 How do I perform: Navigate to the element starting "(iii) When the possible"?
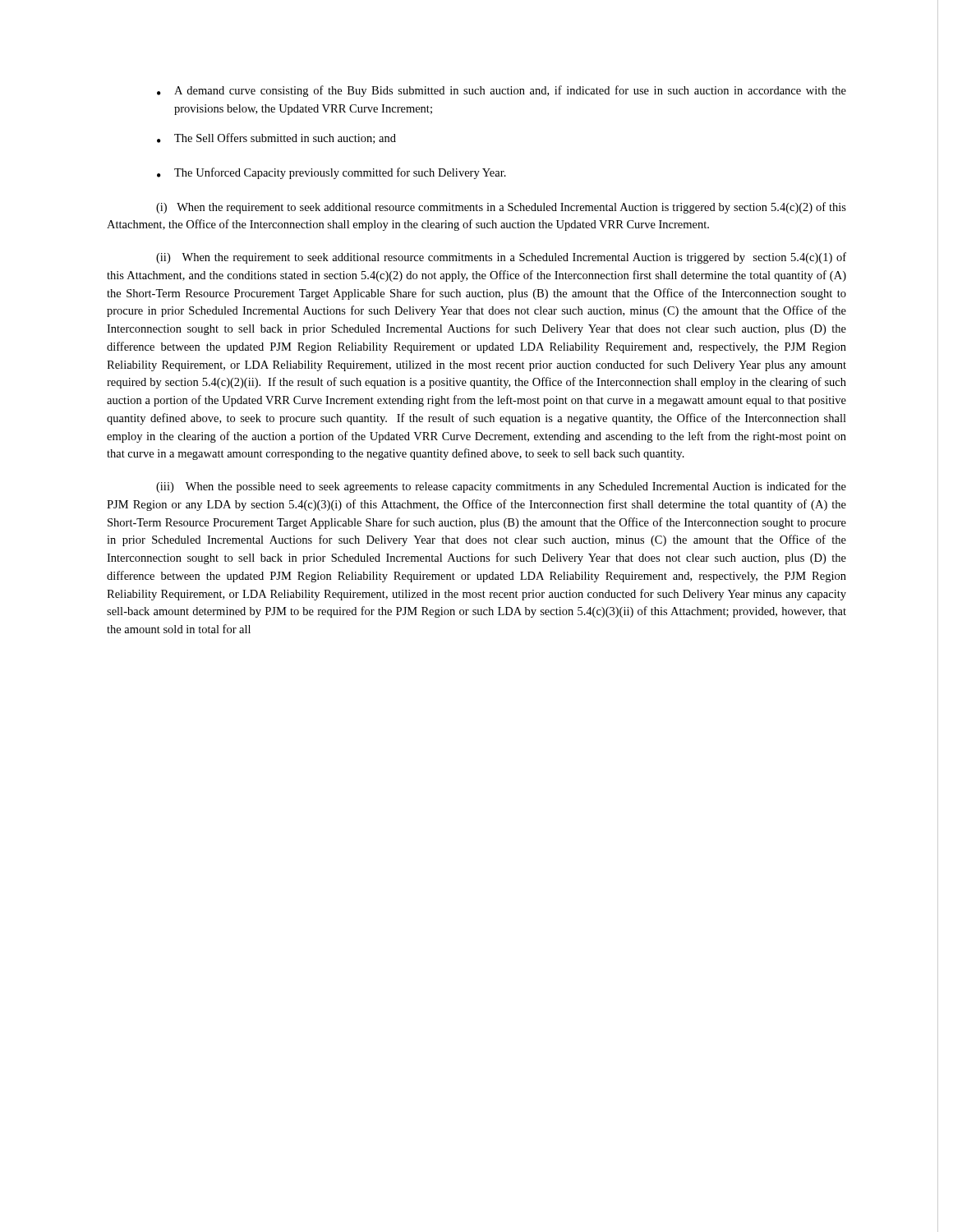tap(476, 558)
